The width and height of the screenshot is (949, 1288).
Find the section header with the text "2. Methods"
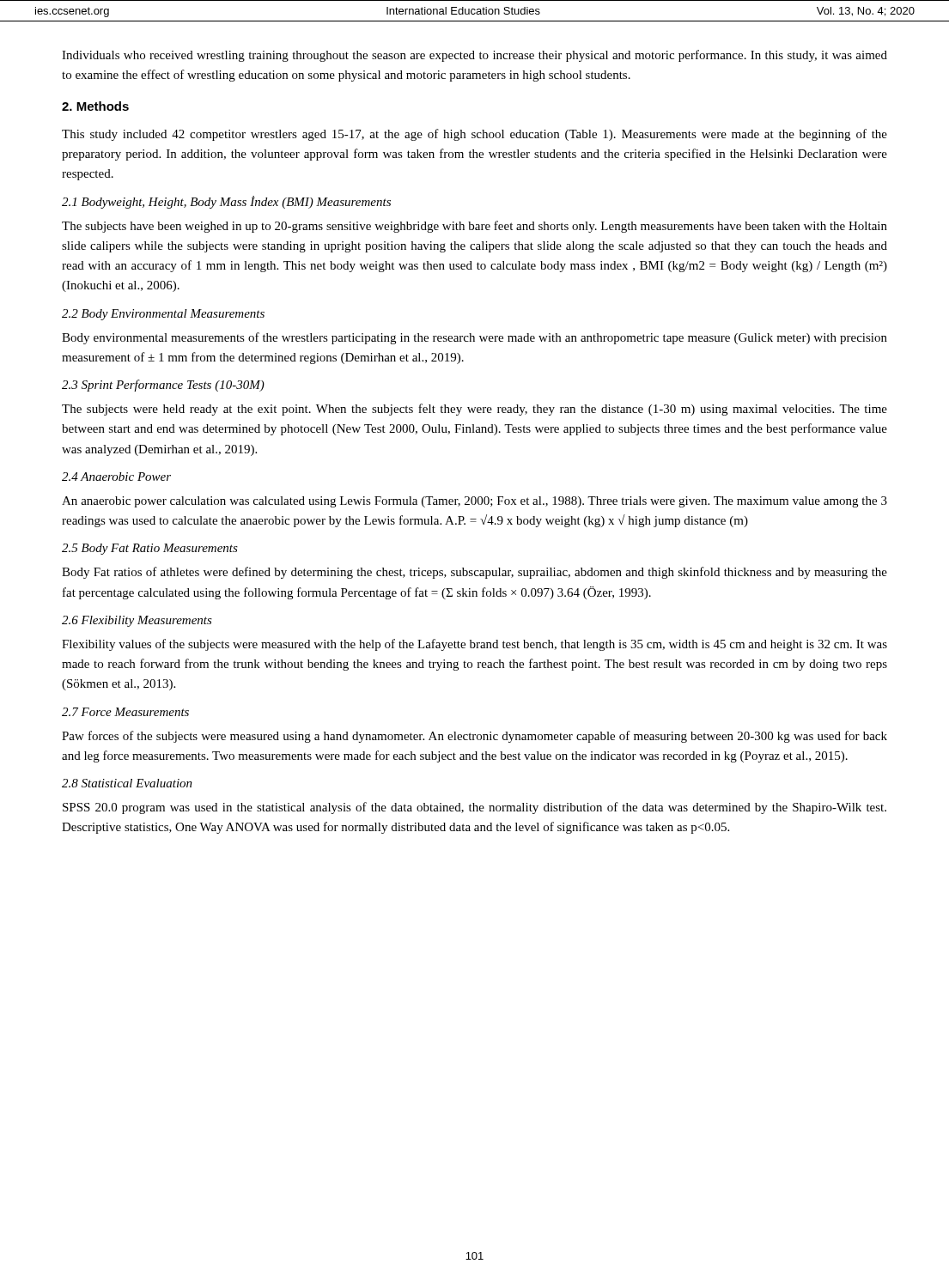coord(95,106)
